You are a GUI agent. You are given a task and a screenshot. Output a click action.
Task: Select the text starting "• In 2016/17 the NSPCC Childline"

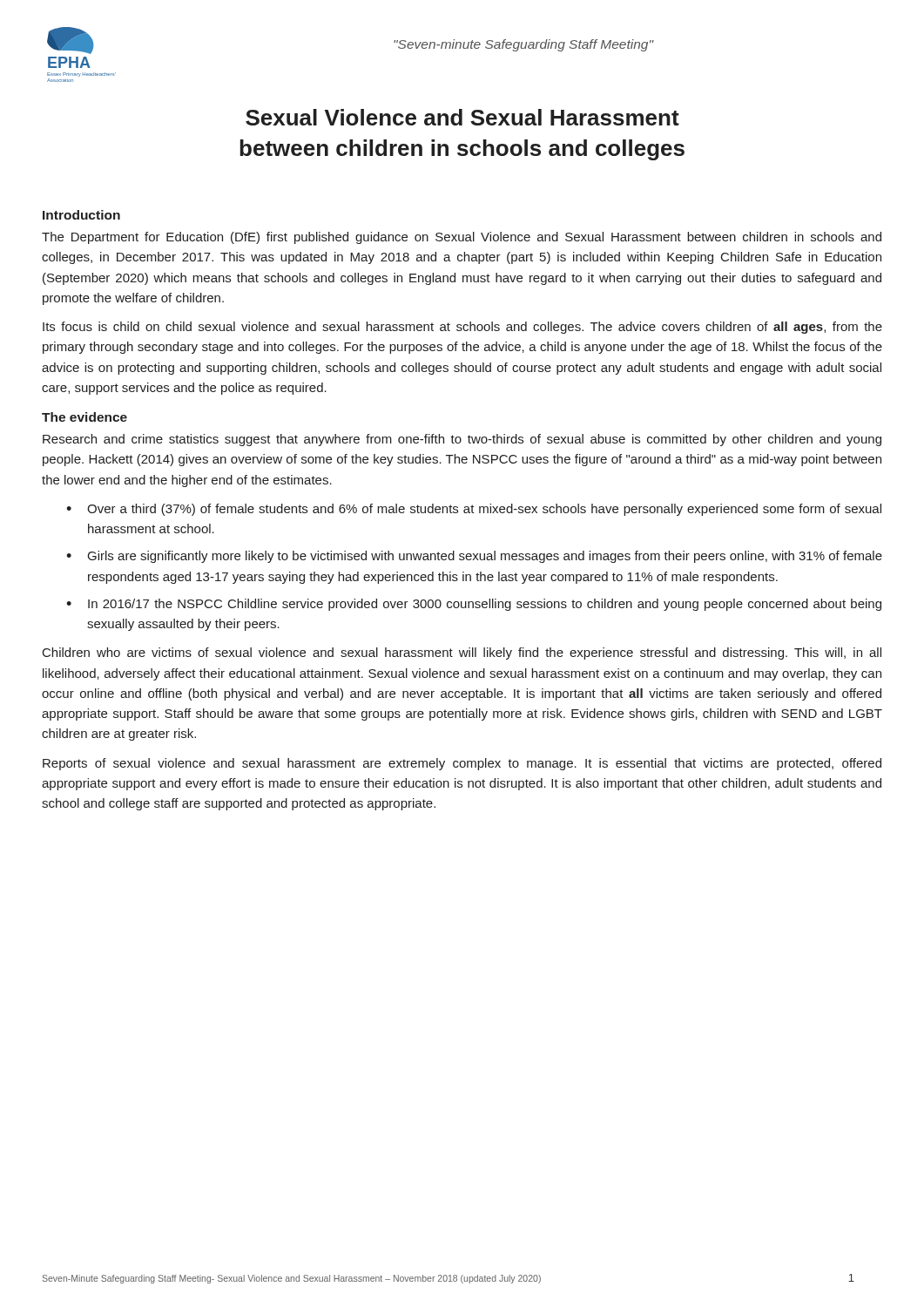pyautogui.click(x=474, y=613)
